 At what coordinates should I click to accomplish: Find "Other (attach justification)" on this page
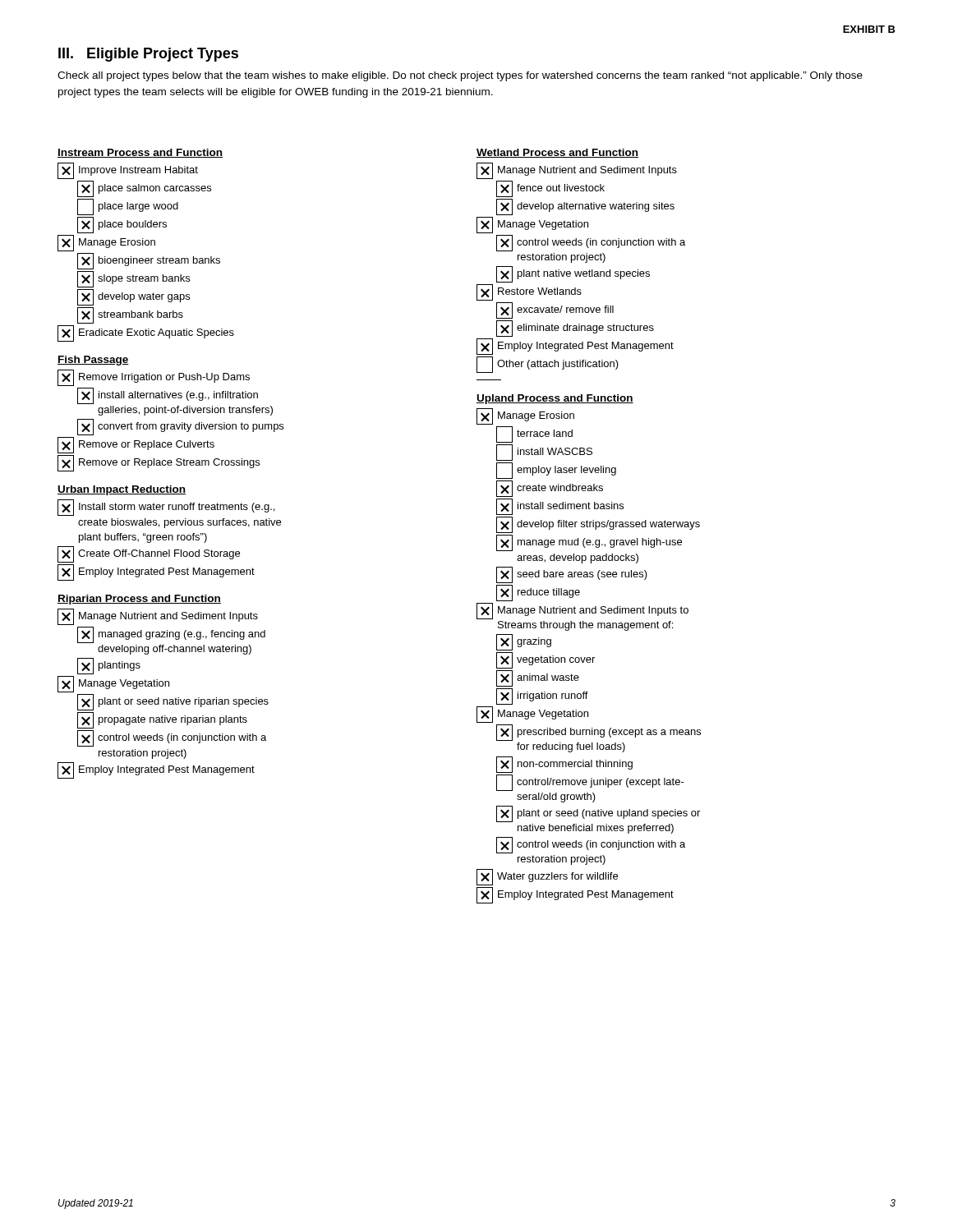[x=548, y=365]
